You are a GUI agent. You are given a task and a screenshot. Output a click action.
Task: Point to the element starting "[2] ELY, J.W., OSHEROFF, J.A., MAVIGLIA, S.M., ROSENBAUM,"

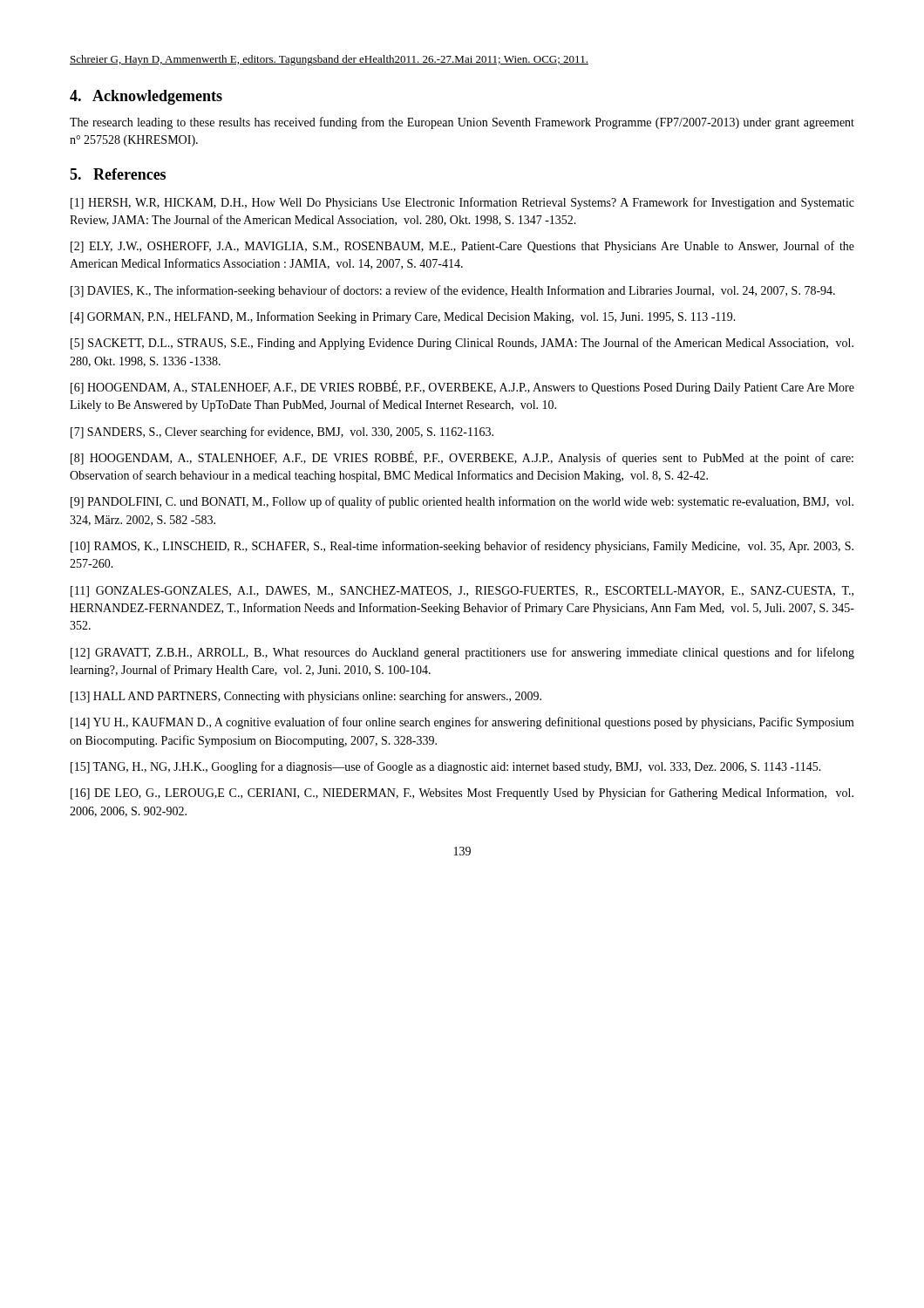[462, 255]
